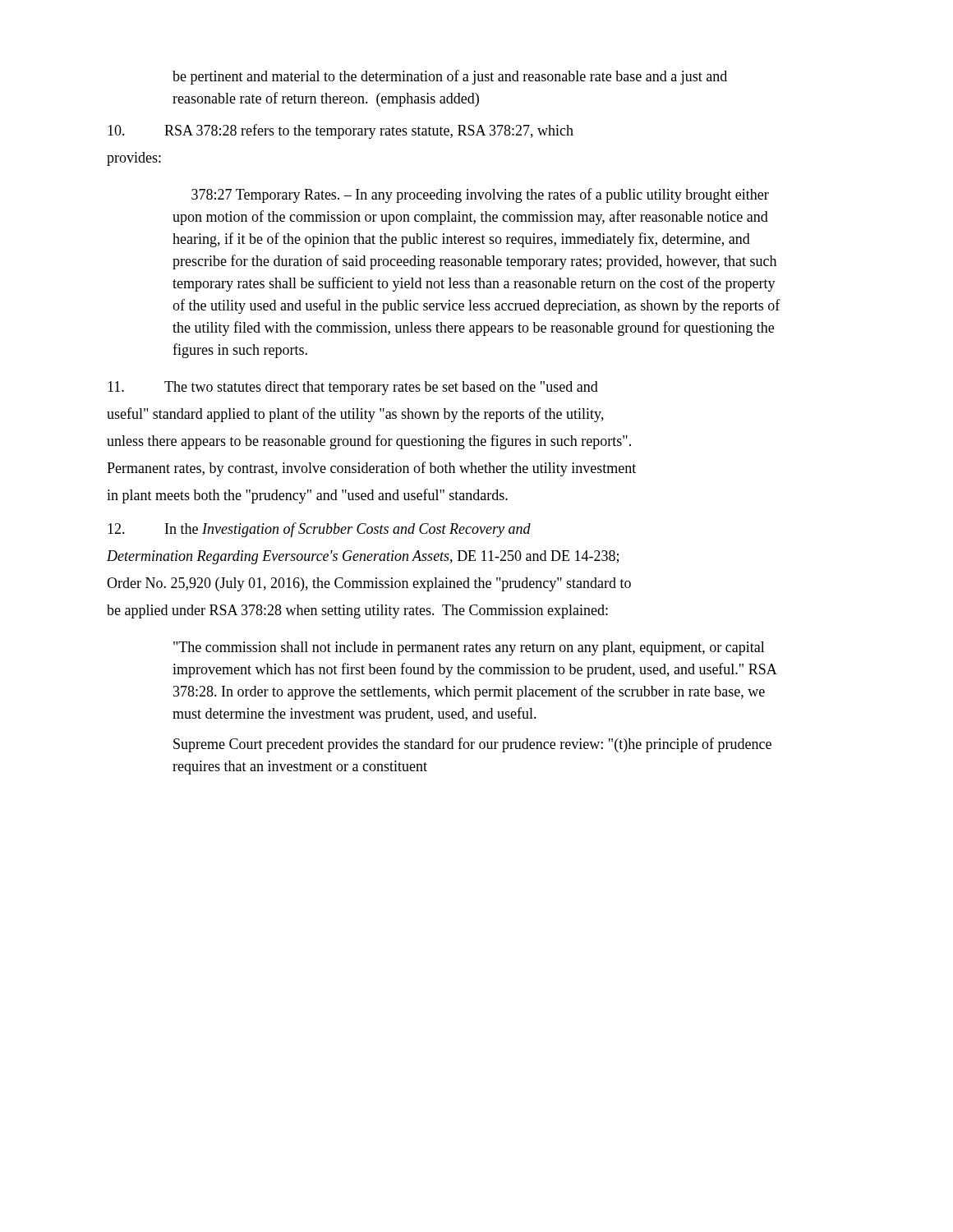Viewport: 953px width, 1232px height.
Task: Navigate to the region starting "378:27 Temporary Rates. – In any proceeding"
Action: click(476, 273)
